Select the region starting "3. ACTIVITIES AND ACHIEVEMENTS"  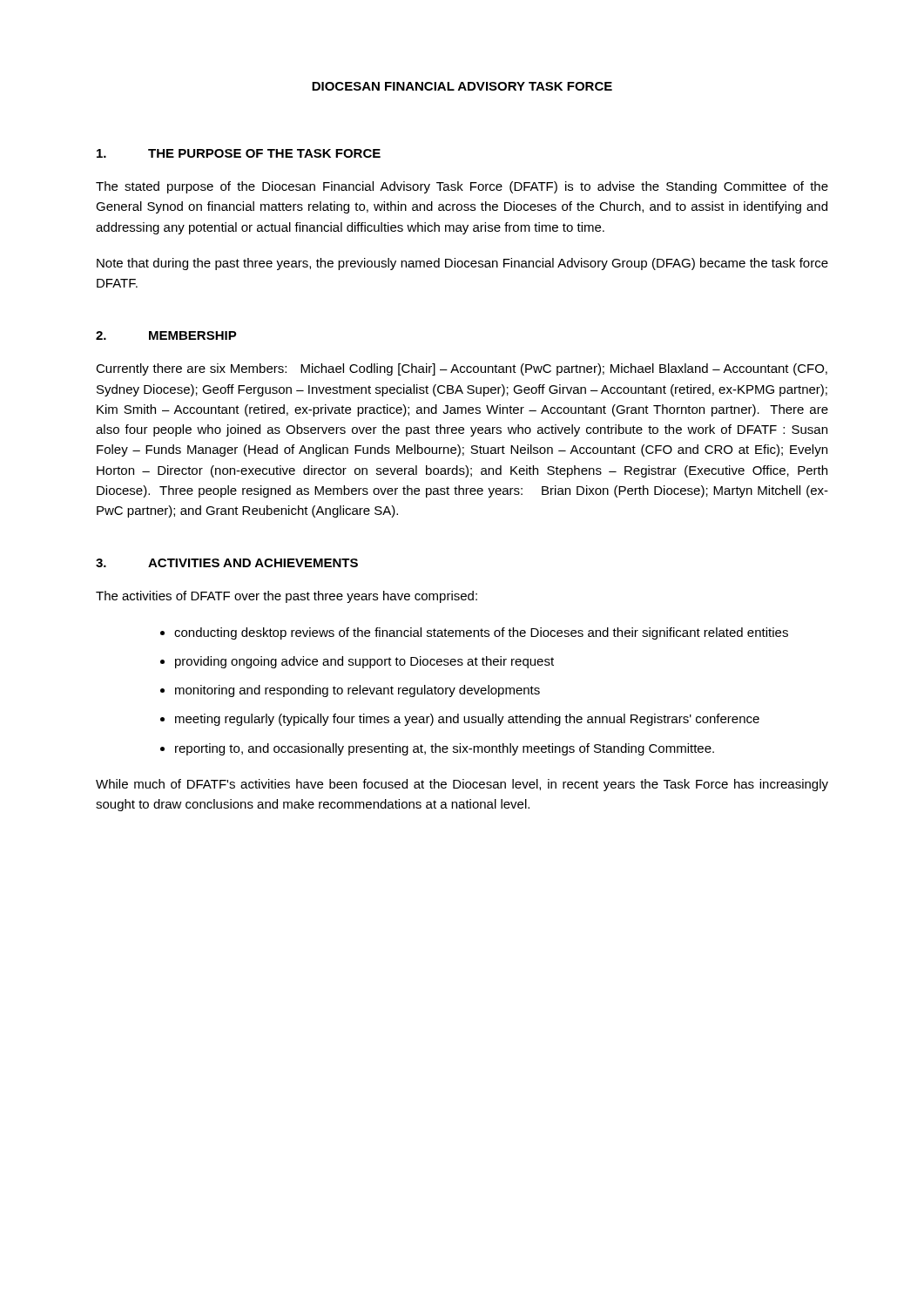point(227,563)
